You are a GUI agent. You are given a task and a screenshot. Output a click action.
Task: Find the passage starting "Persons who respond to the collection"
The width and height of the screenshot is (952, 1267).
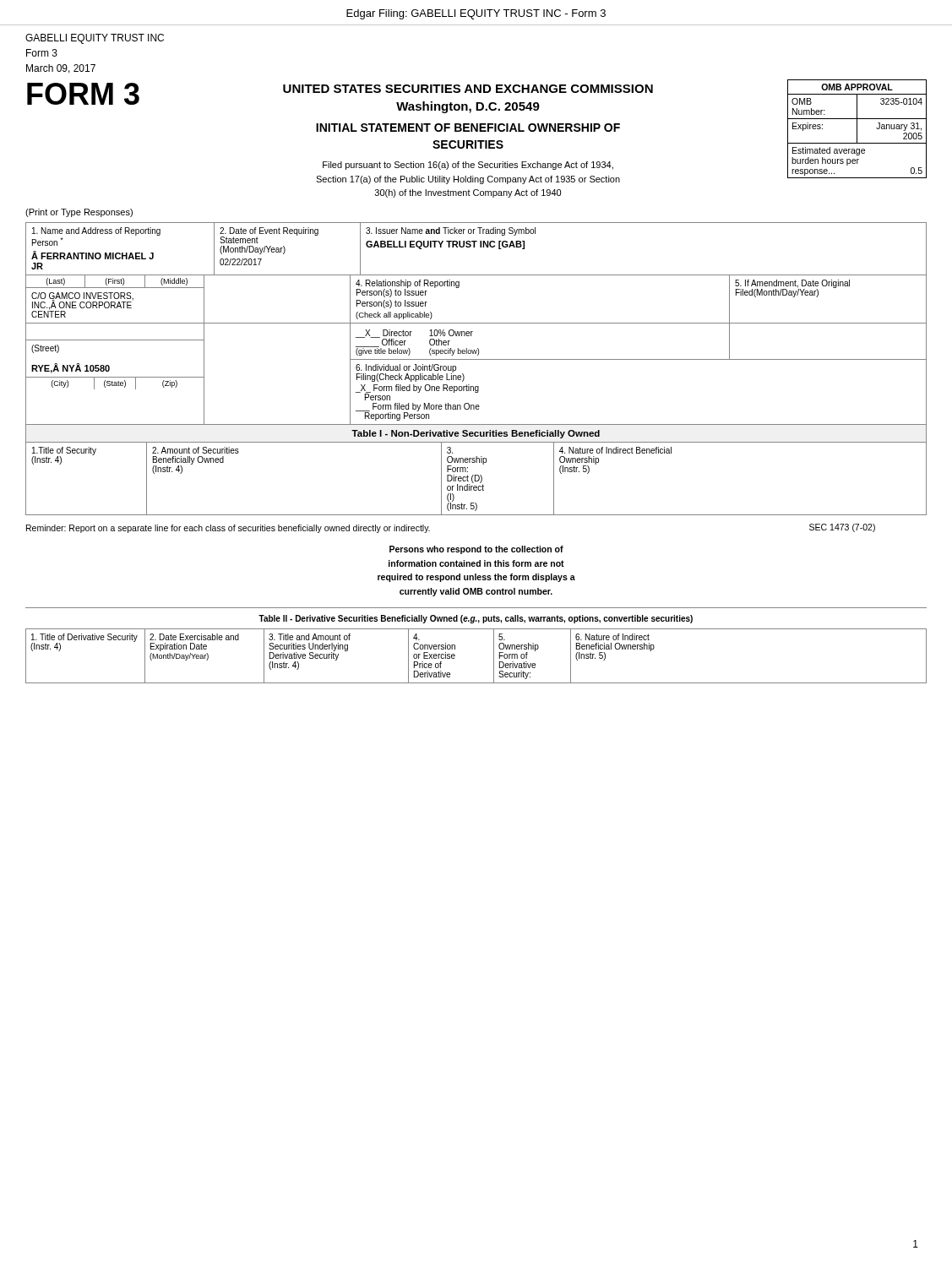pyautogui.click(x=476, y=570)
